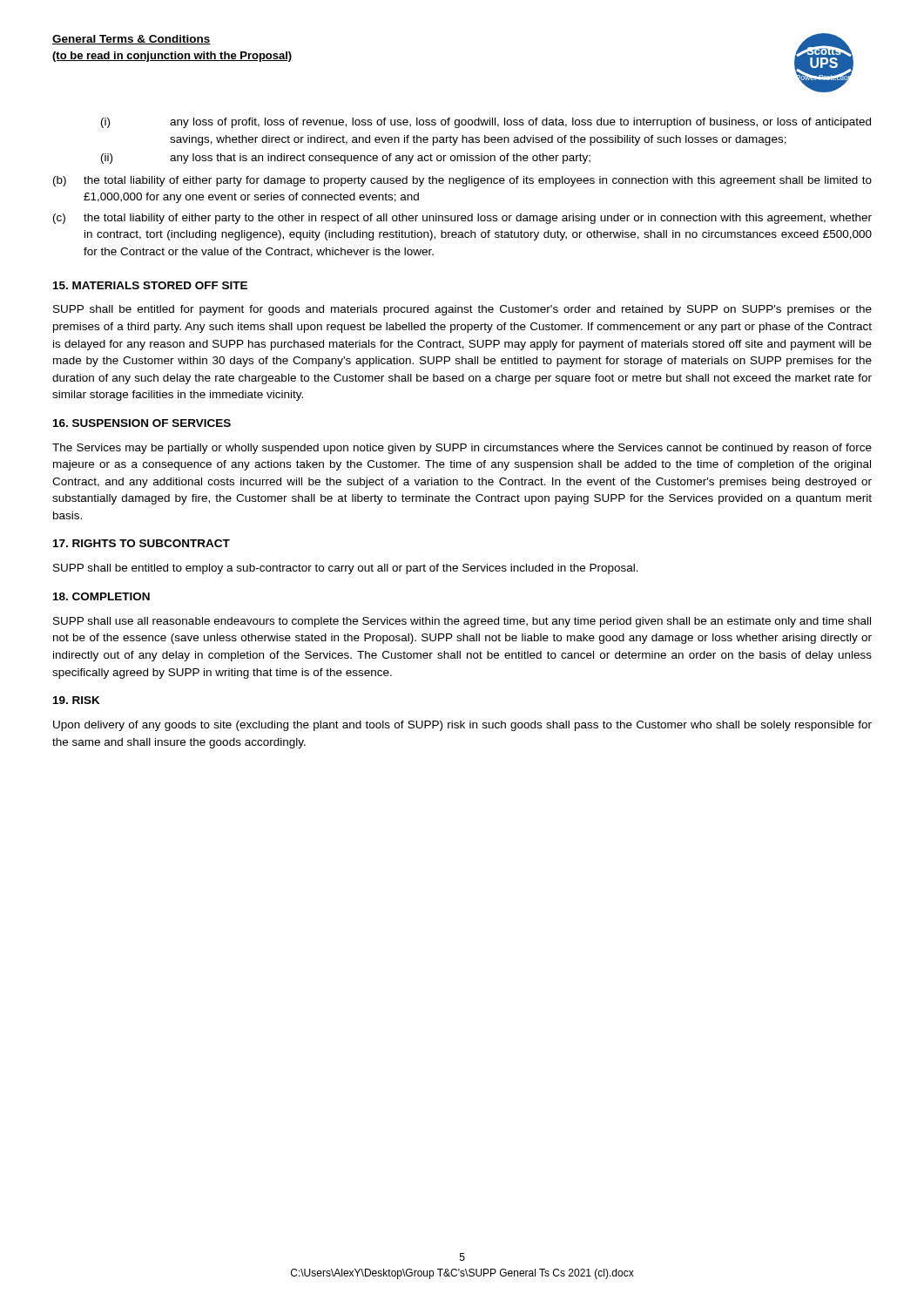Navigate to the text block starting "The Services may be partially or wholly suspended"
Screen dimensions: 1307x924
coord(462,481)
